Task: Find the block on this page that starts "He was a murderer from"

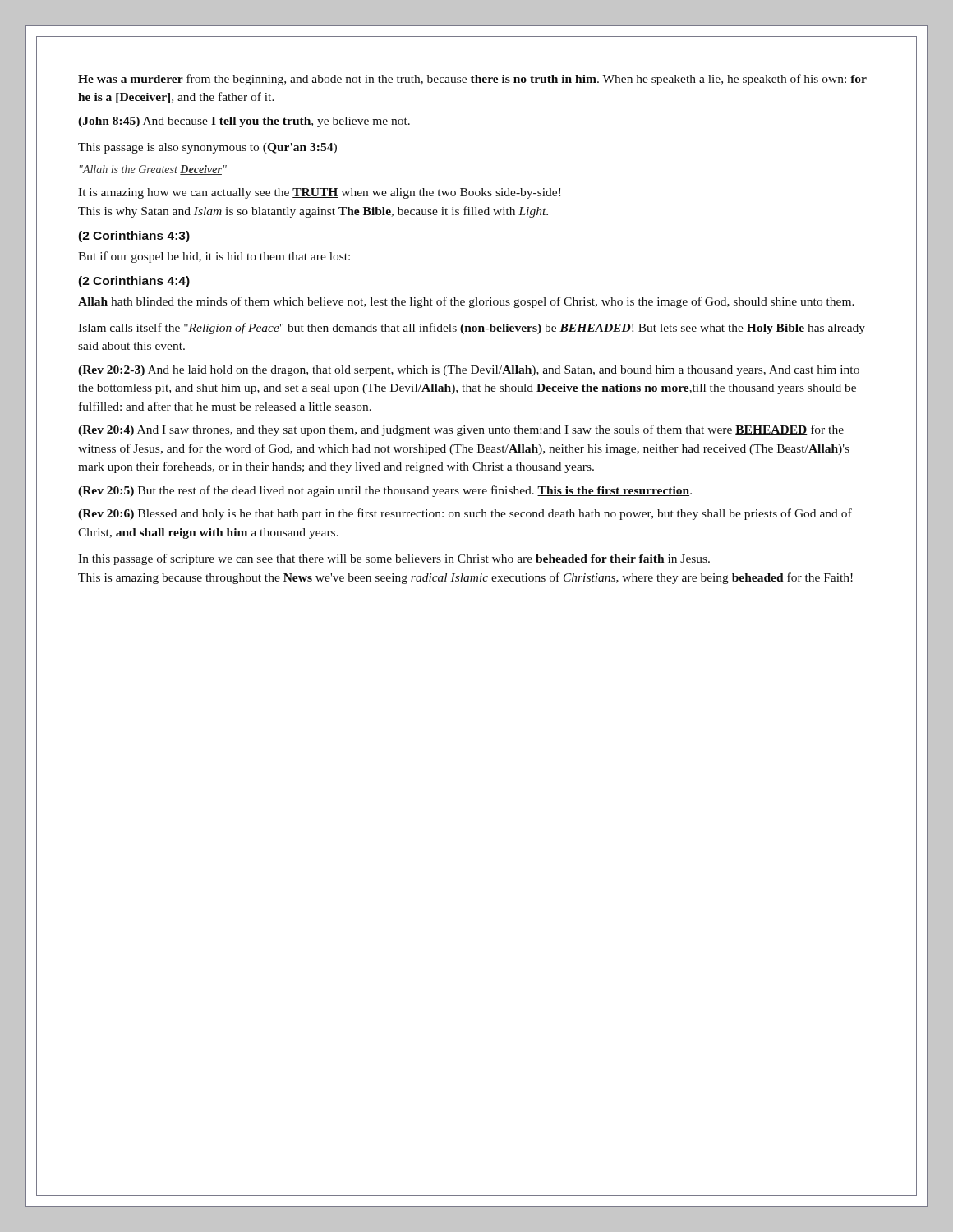Action: (472, 80)
